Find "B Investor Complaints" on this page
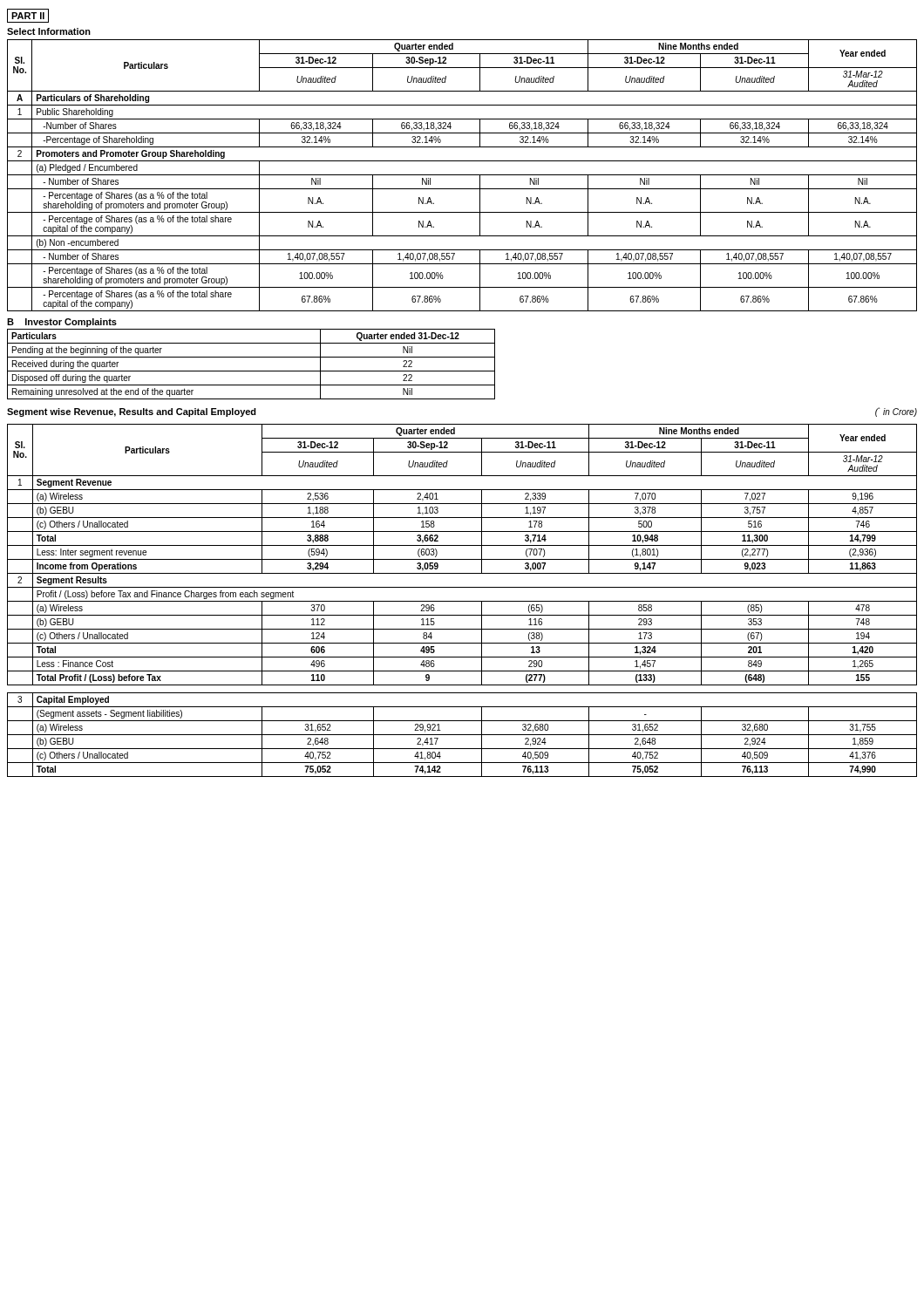Image resolution: width=924 pixels, height=1308 pixels. coord(62,322)
